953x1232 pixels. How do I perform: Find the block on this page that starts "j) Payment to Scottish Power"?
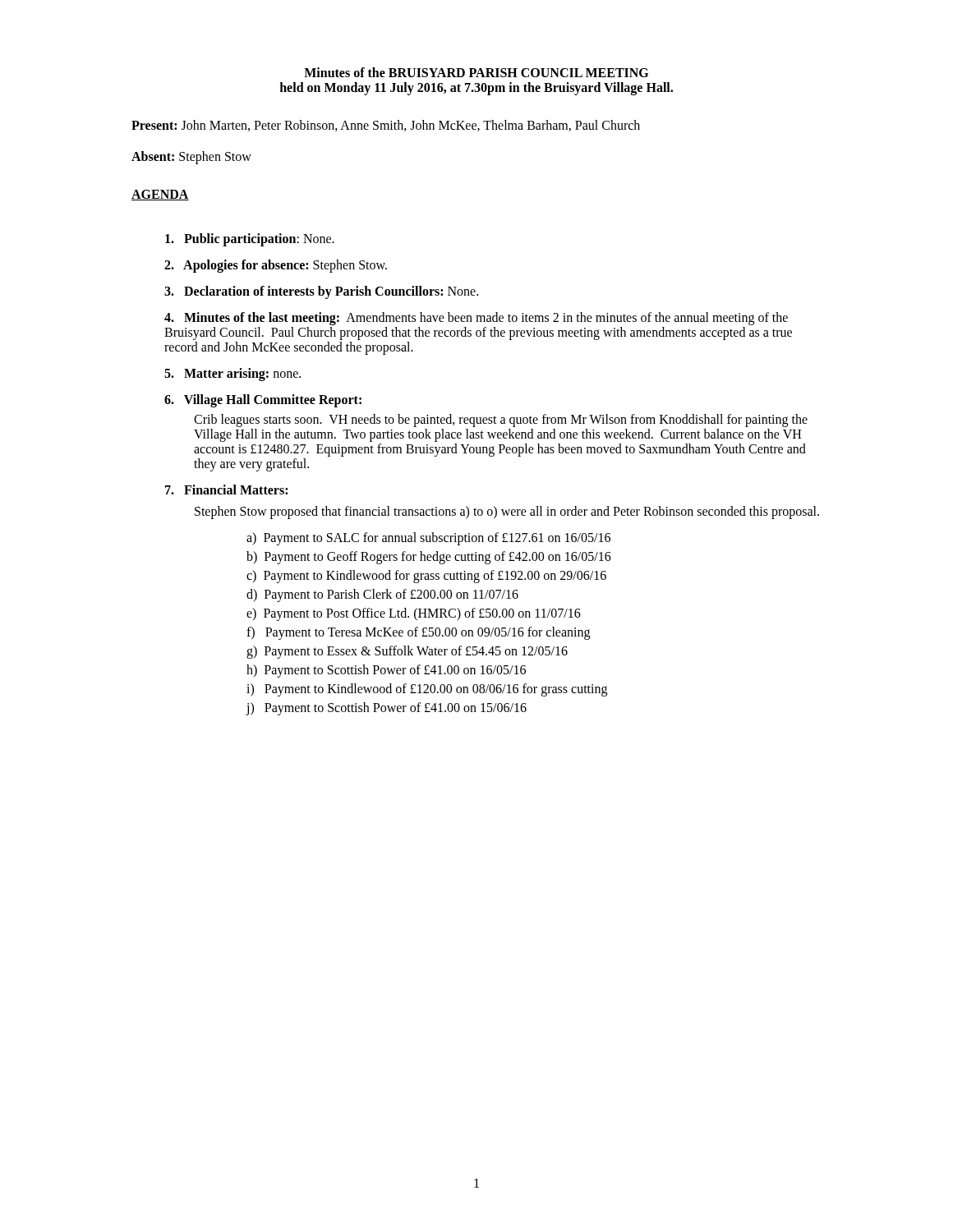coord(386,708)
